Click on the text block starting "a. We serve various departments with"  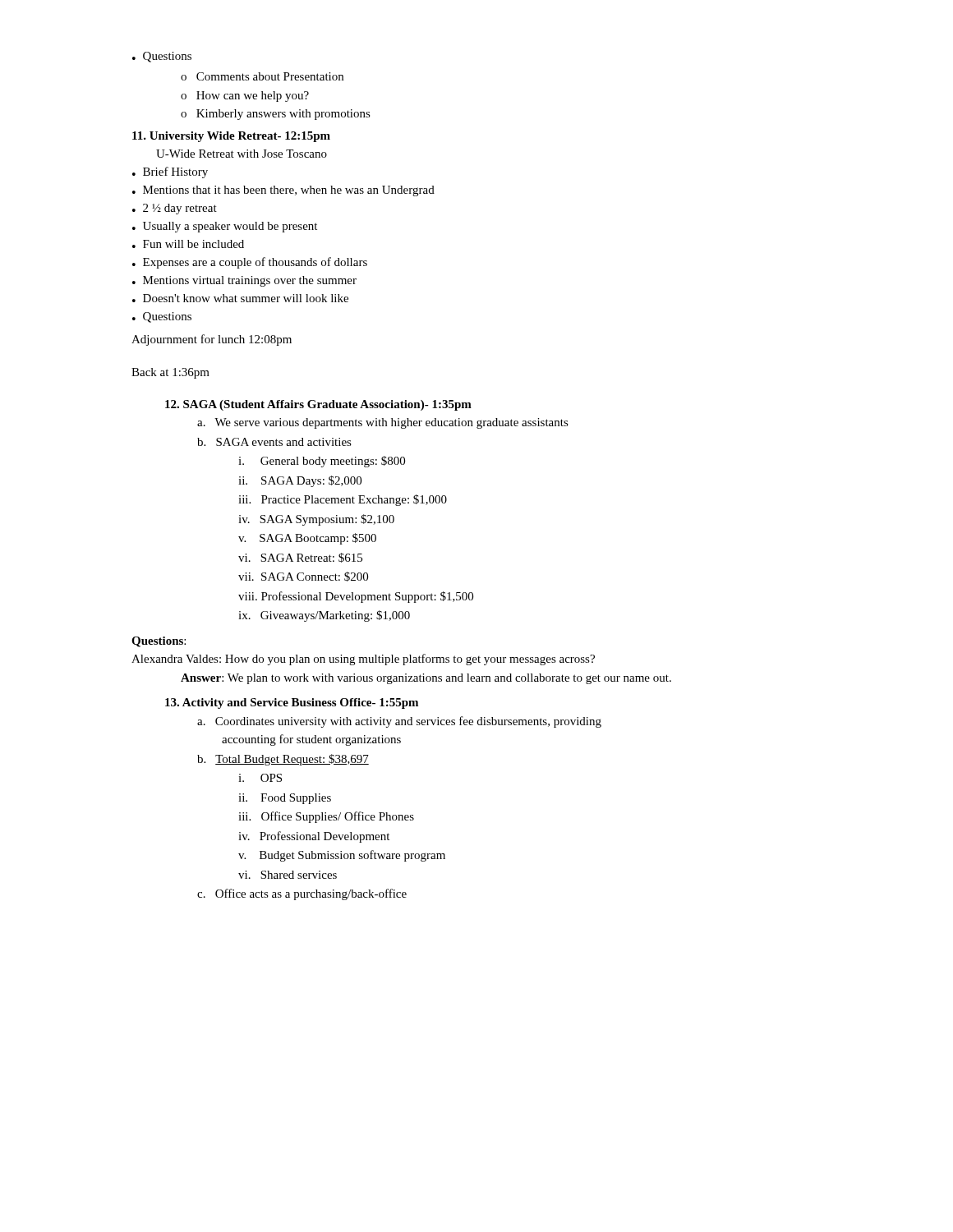383,422
